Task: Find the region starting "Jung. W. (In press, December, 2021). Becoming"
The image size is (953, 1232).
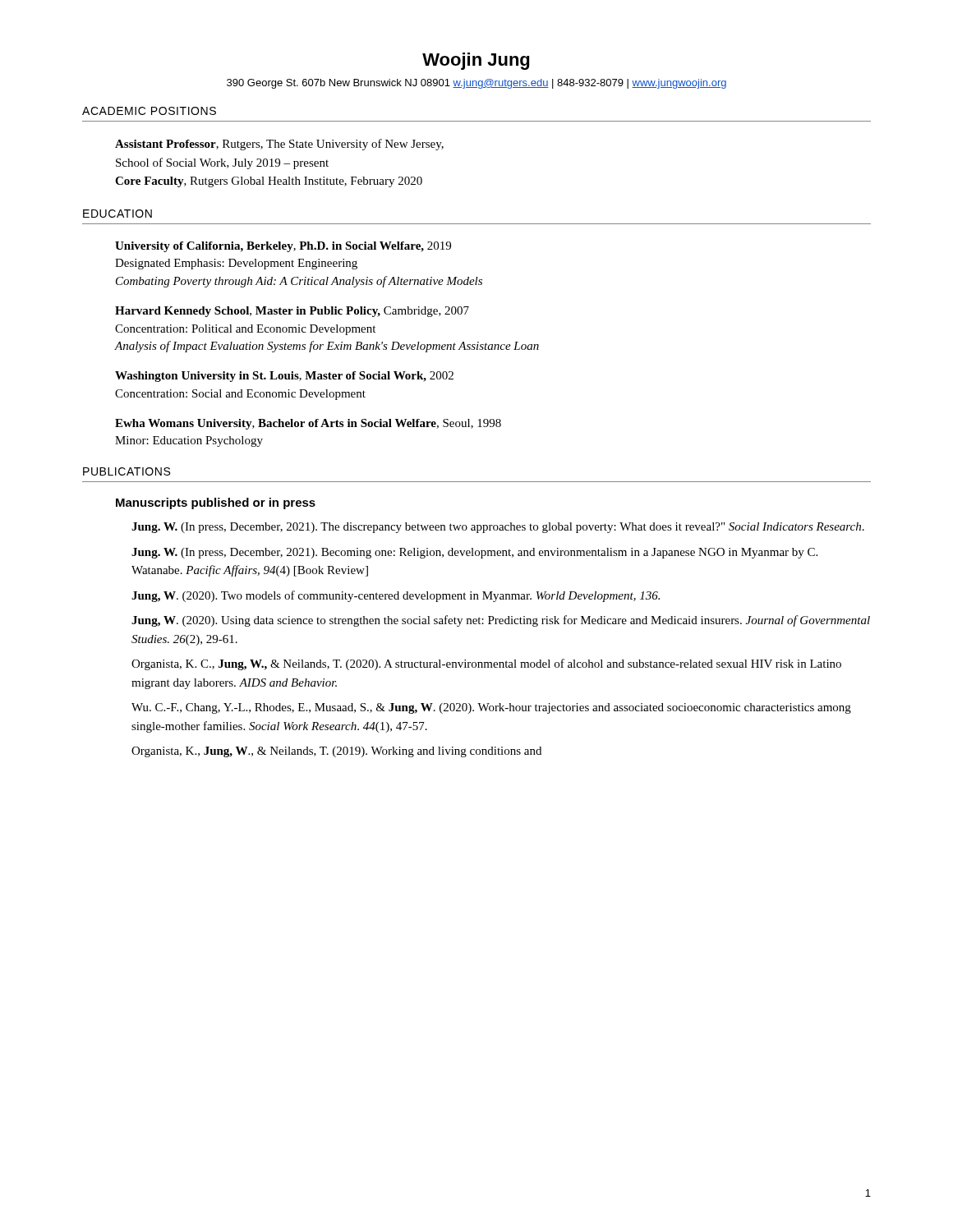Action: tap(501, 561)
